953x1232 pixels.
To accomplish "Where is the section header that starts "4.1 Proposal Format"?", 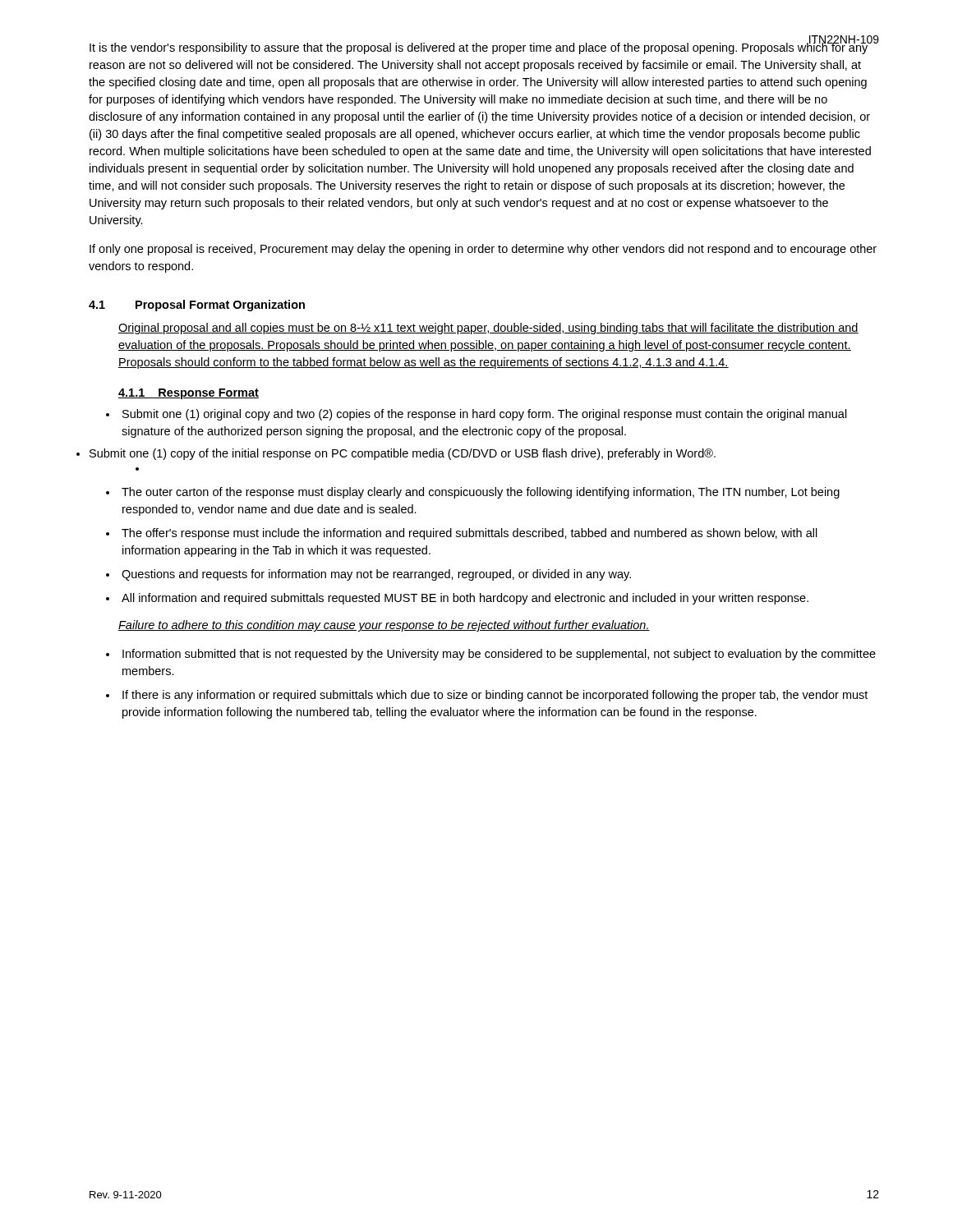I will pos(197,306).
